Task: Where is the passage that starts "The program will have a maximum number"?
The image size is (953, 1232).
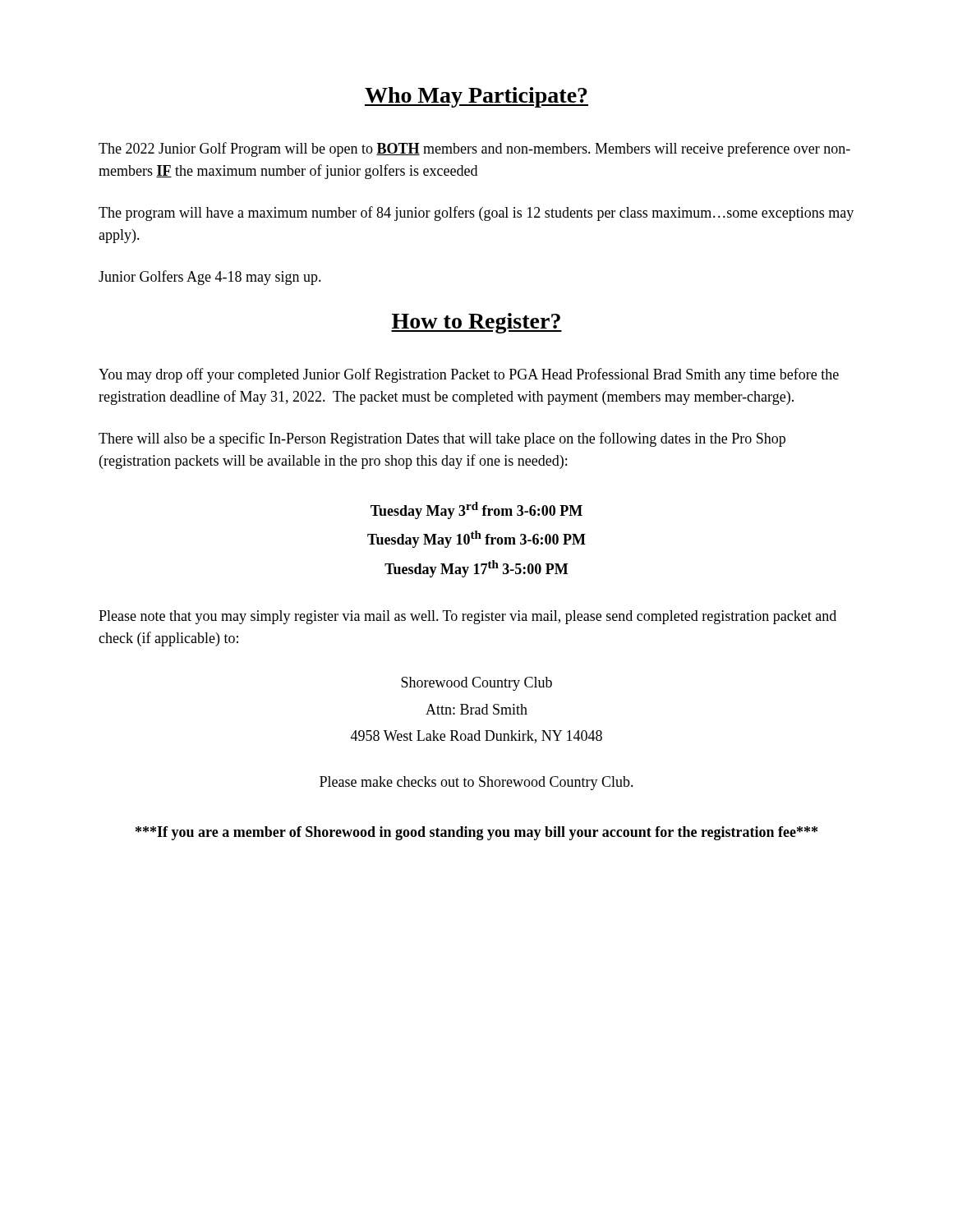Action: tap(476, 224)
